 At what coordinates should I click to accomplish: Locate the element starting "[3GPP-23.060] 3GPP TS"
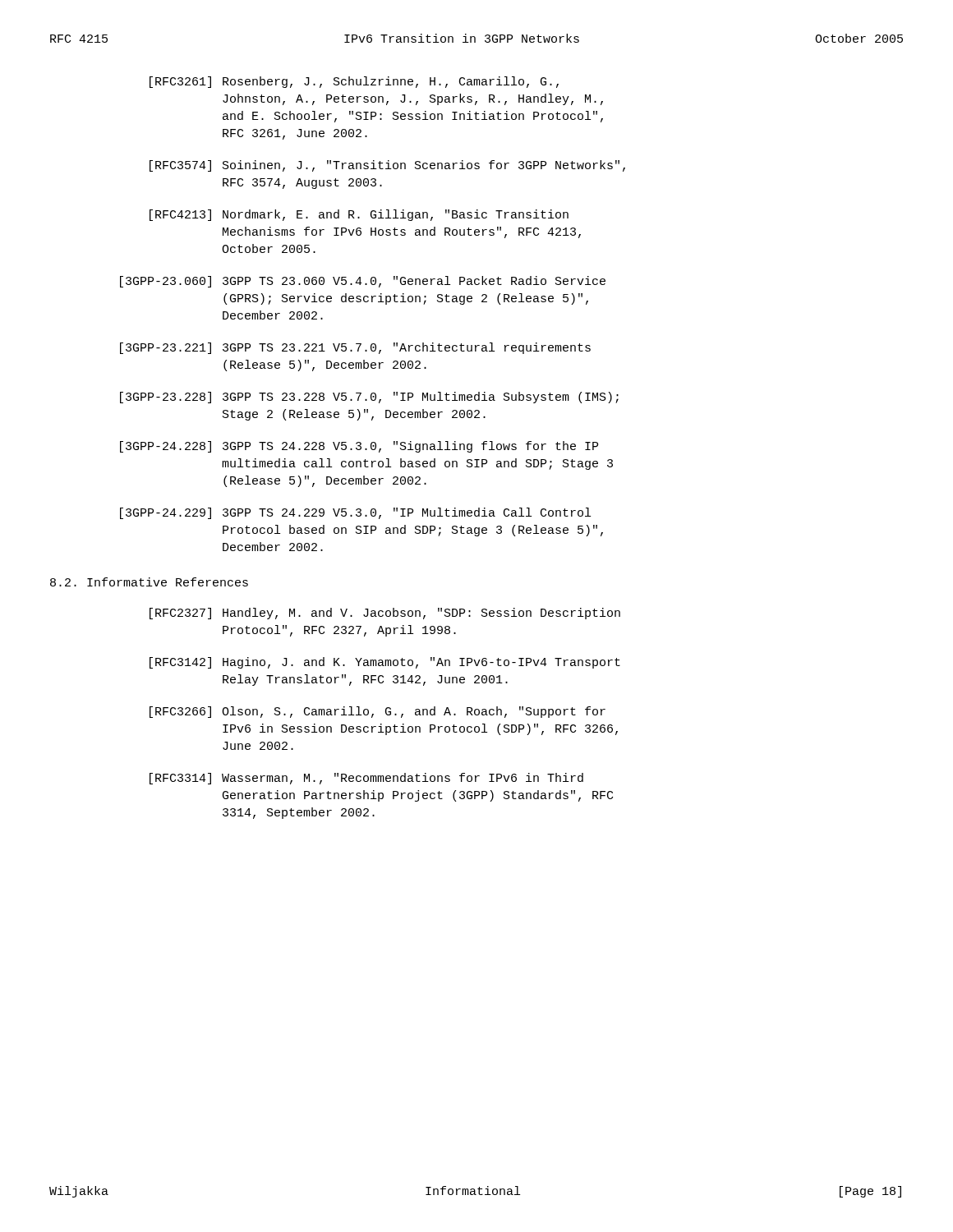coord(476,299)
